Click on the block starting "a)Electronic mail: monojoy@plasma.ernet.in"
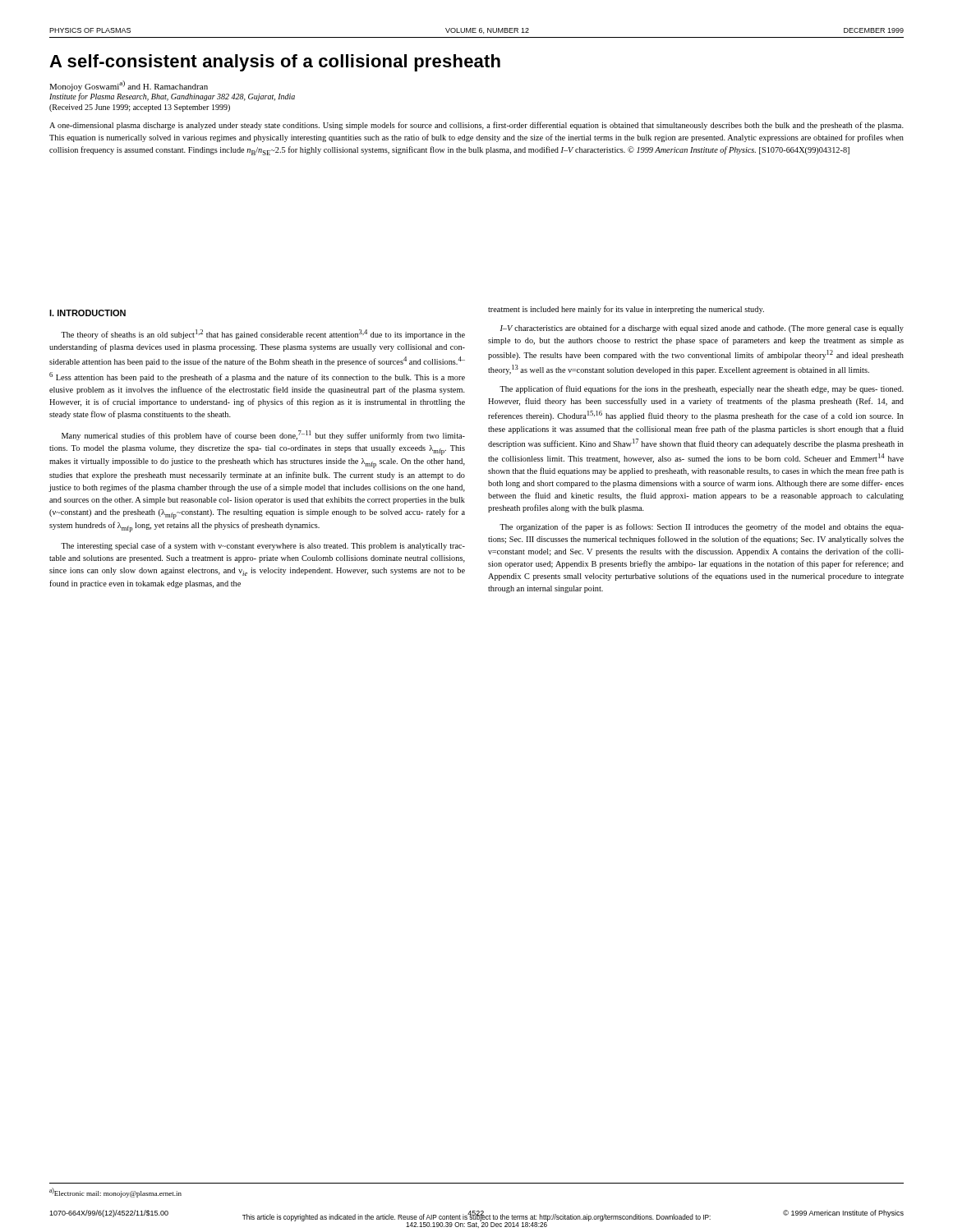Image resolution: width=953 pixels, height=1232 pixels. coord(115,1192)
